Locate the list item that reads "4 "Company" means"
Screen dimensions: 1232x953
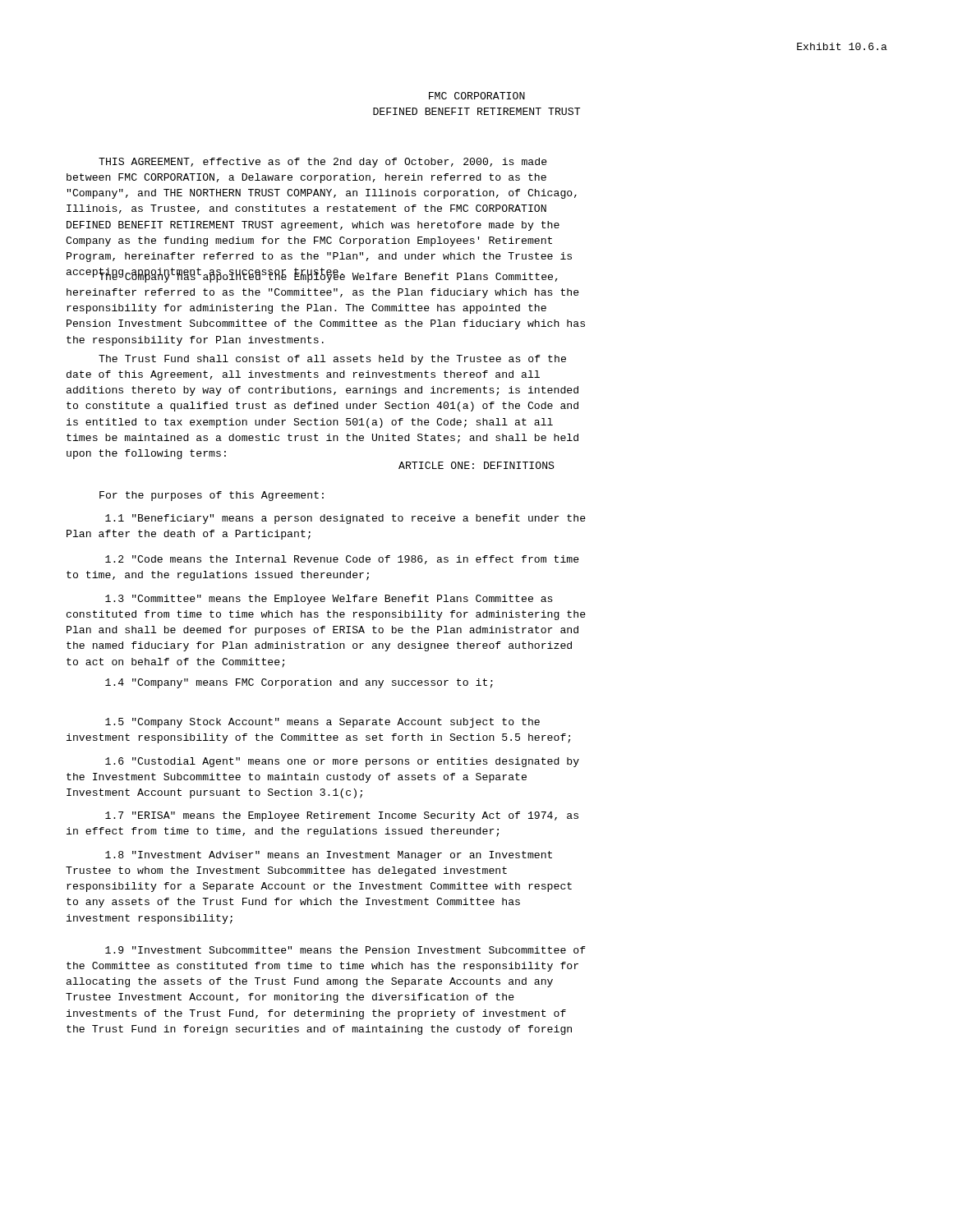(280, 683)
